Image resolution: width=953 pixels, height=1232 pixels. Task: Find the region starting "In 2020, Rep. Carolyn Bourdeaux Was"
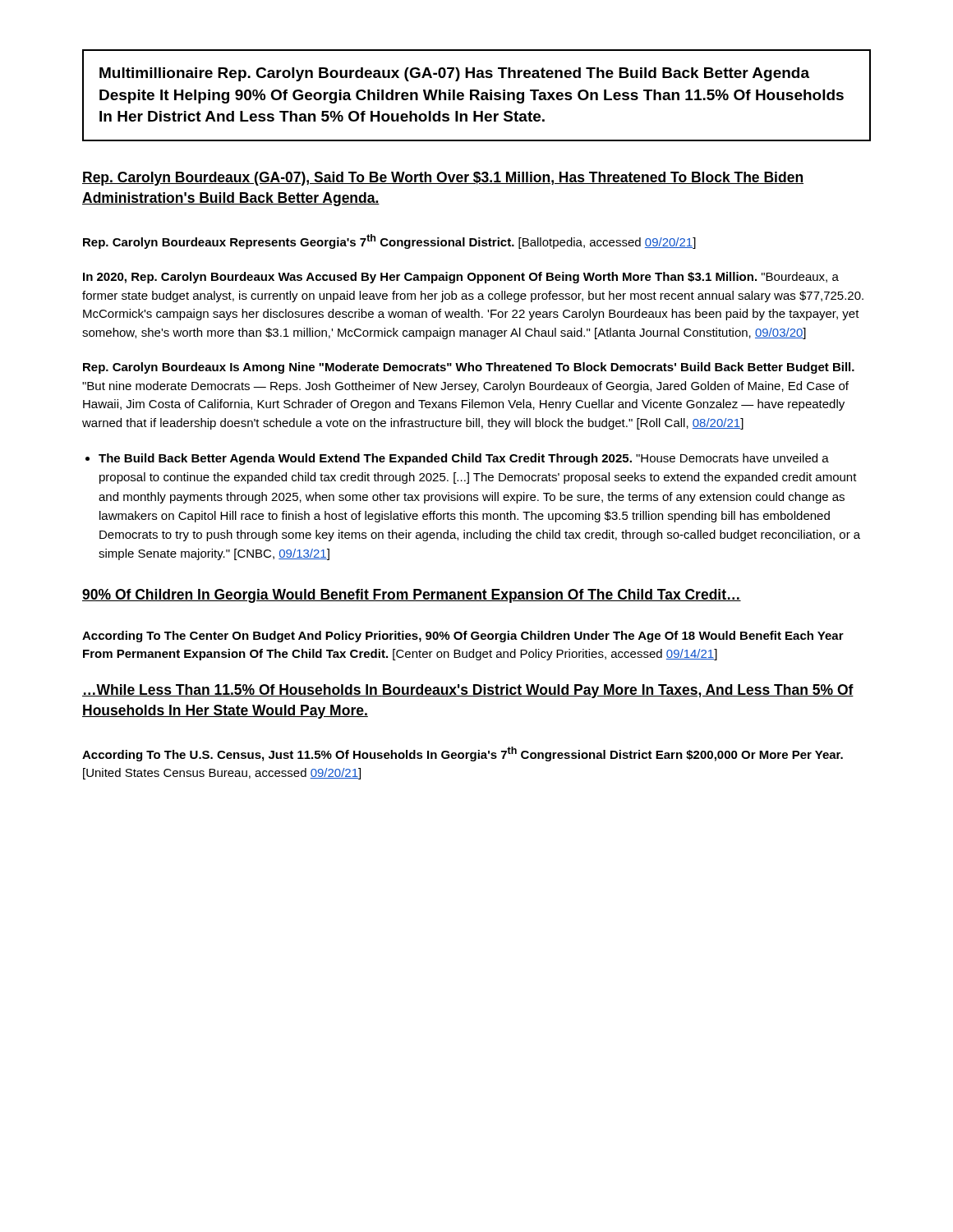473,304
